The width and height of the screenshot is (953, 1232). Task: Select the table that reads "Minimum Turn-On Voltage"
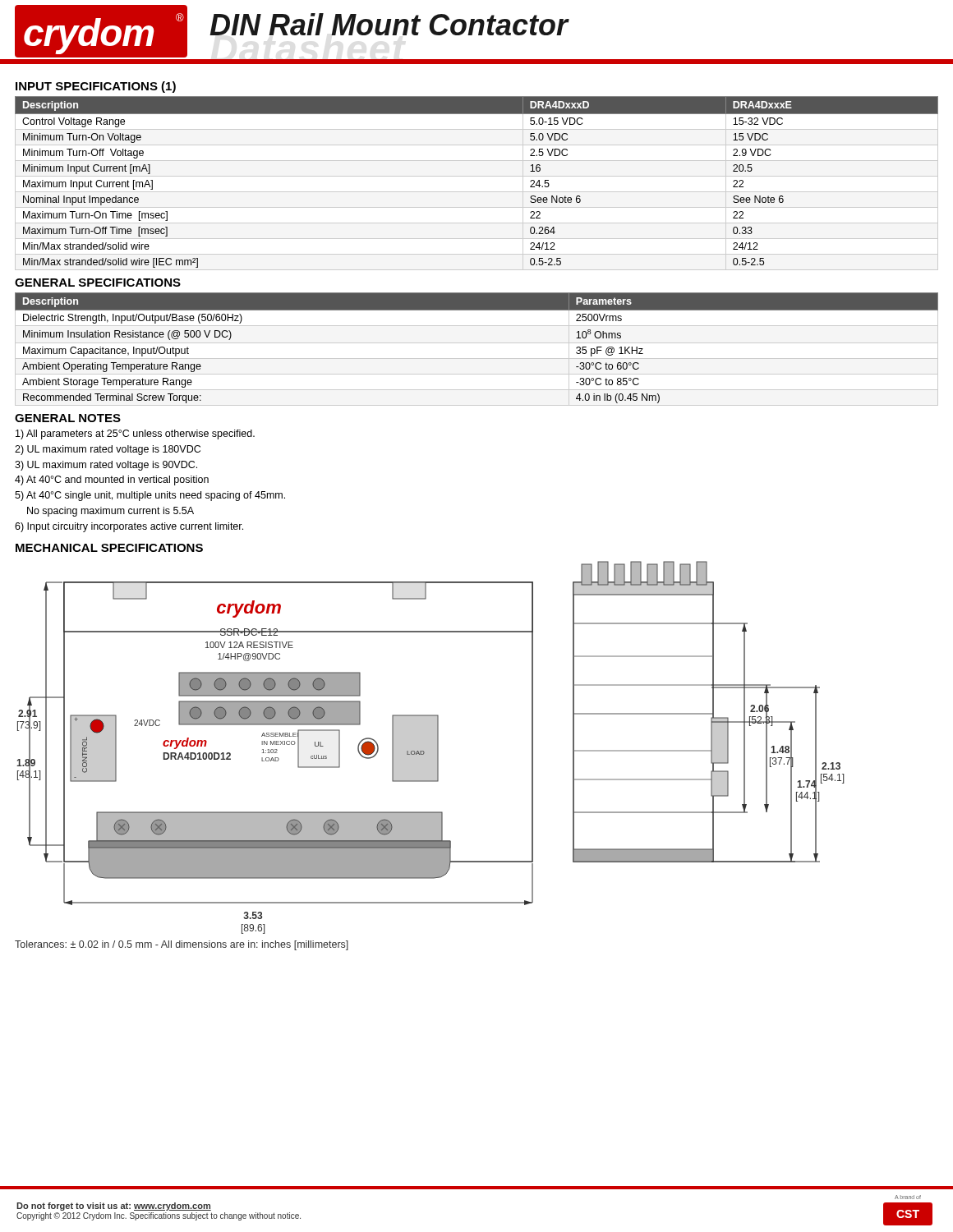[476, 183]
